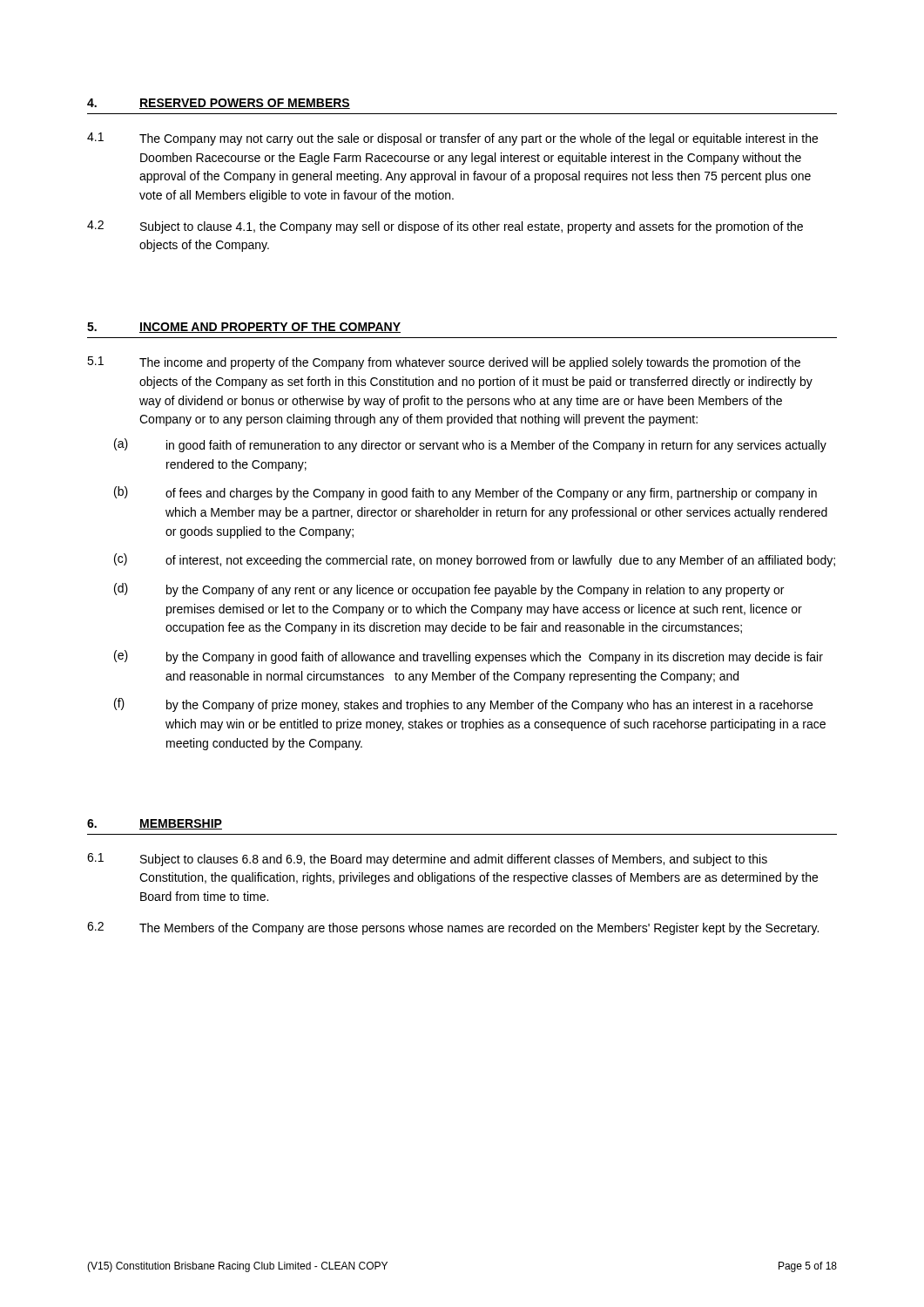This screenshot has width=924, height=1307.
Task: Point to the block beginning "(d) by the"
Action: 462,610
